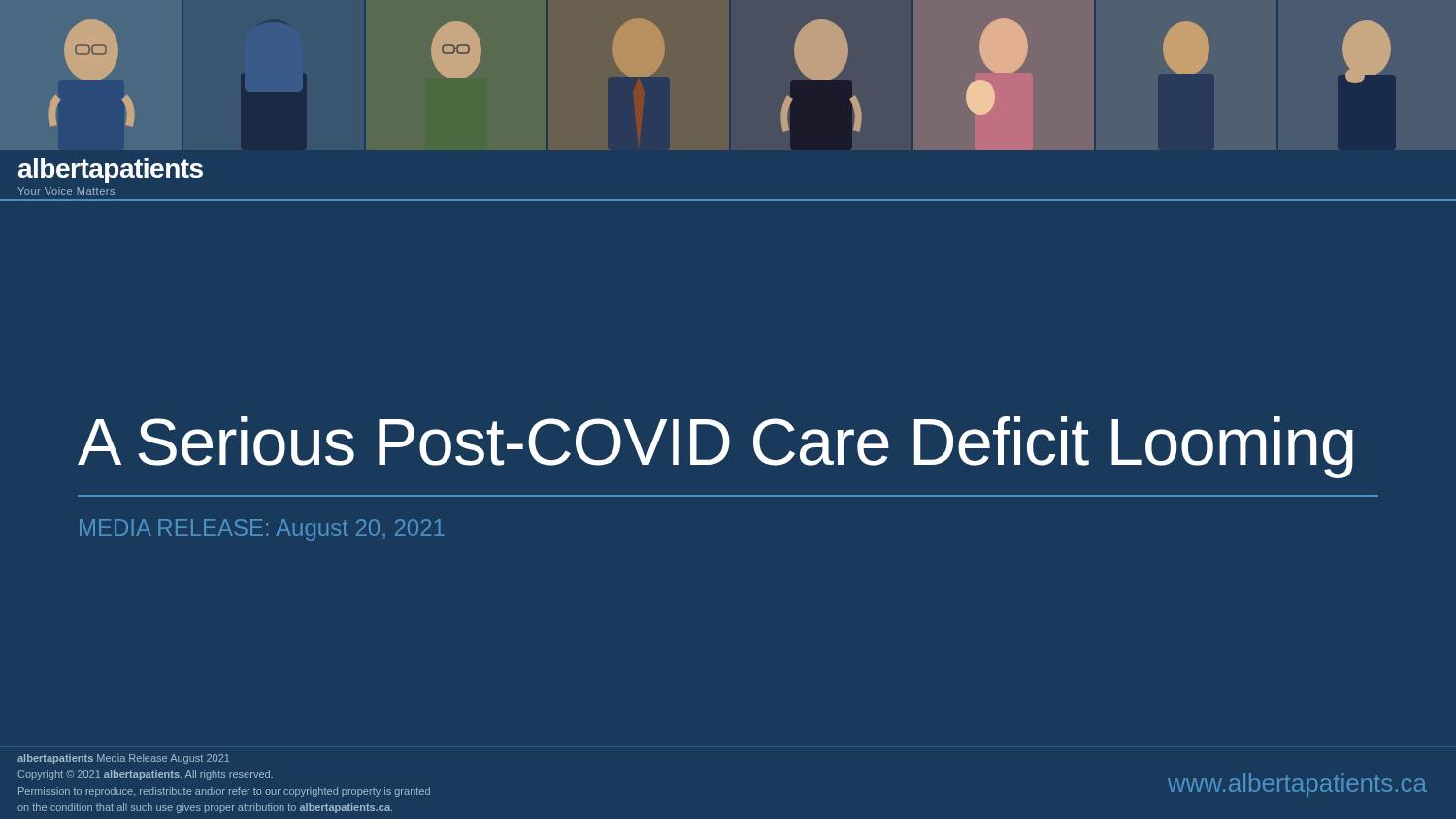The width and height of the screenshot is (1456, 819).
Task: Navigate to the block starting "MEDIA RELEASE: August 20, 2021"
Action: coord(261,528)
